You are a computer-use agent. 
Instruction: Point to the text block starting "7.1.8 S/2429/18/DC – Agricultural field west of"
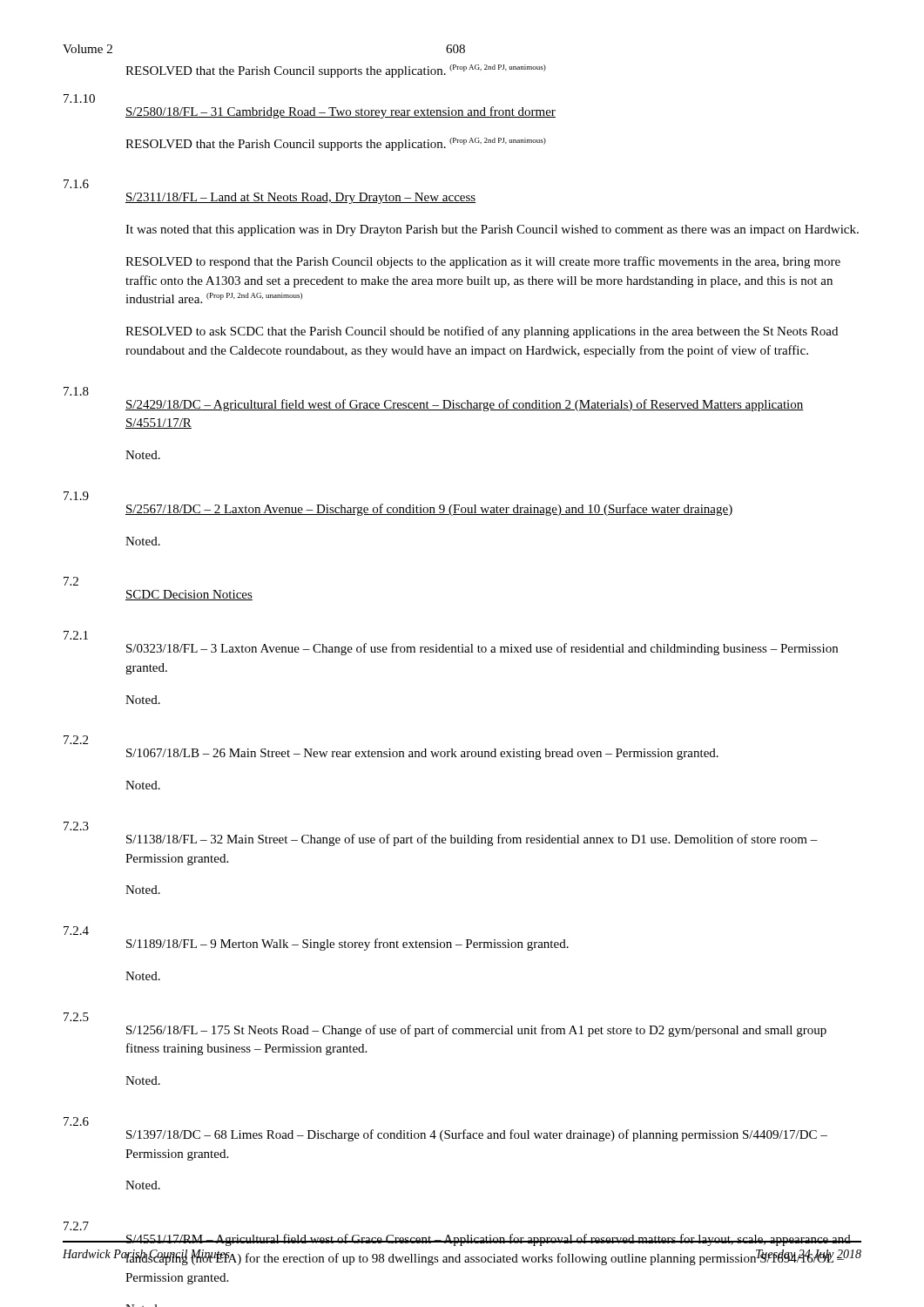coord(76,391)
